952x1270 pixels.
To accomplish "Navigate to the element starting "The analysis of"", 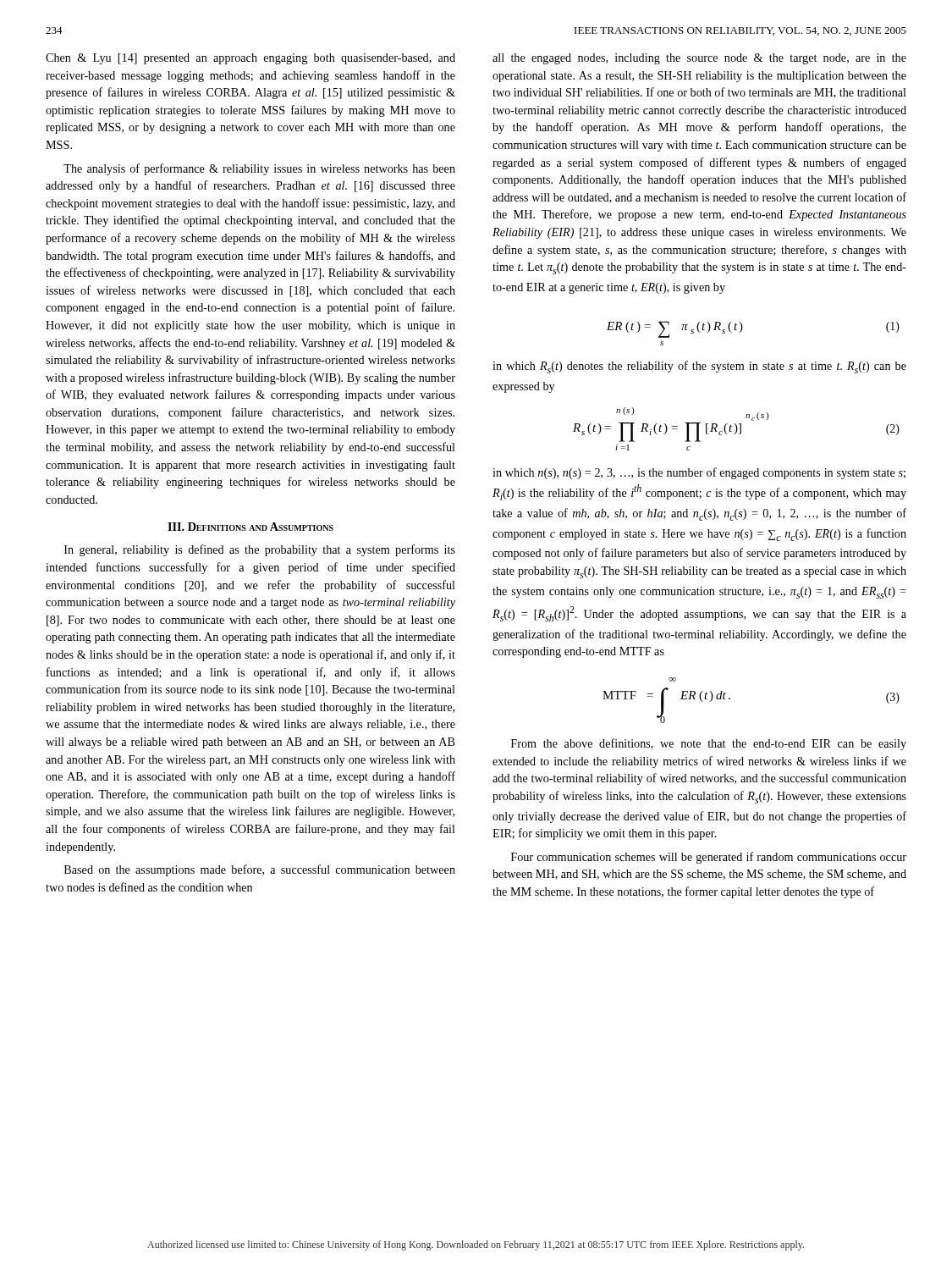I will tap(250, 334).
